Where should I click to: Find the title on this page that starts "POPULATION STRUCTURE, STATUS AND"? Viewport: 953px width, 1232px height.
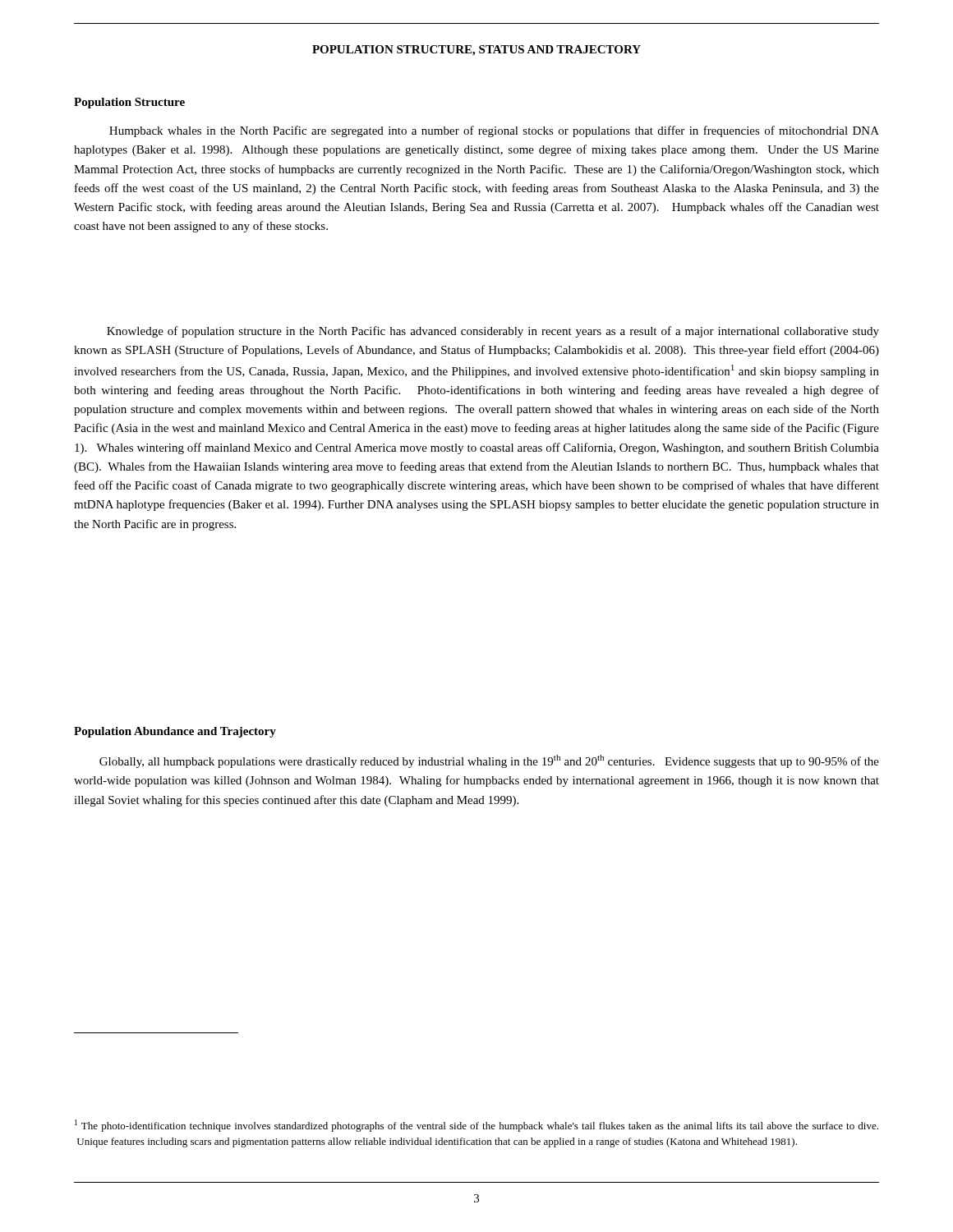click(x=476, y=49)
